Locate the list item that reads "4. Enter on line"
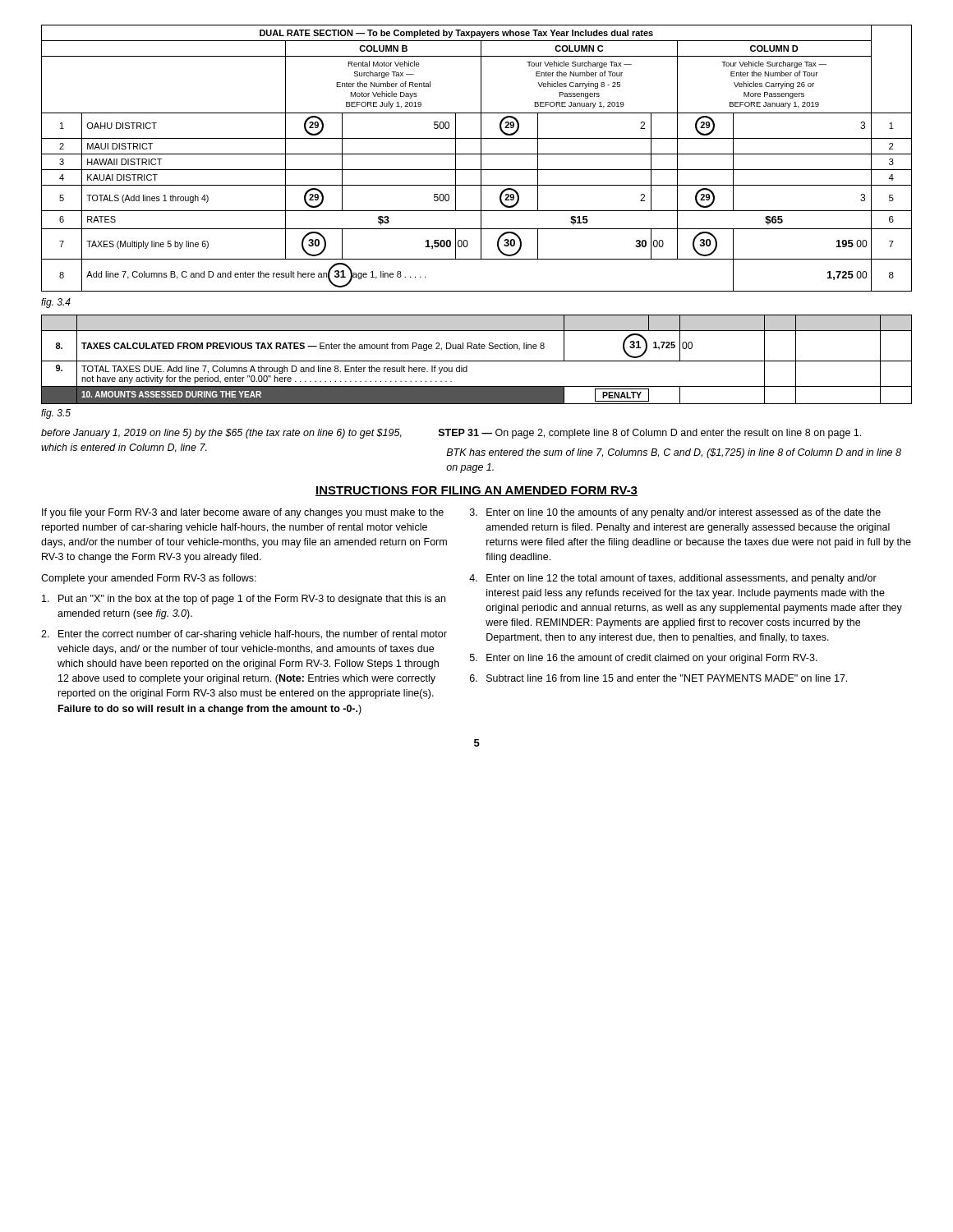This screenshot has height=1232, width=953. (691, 608)
